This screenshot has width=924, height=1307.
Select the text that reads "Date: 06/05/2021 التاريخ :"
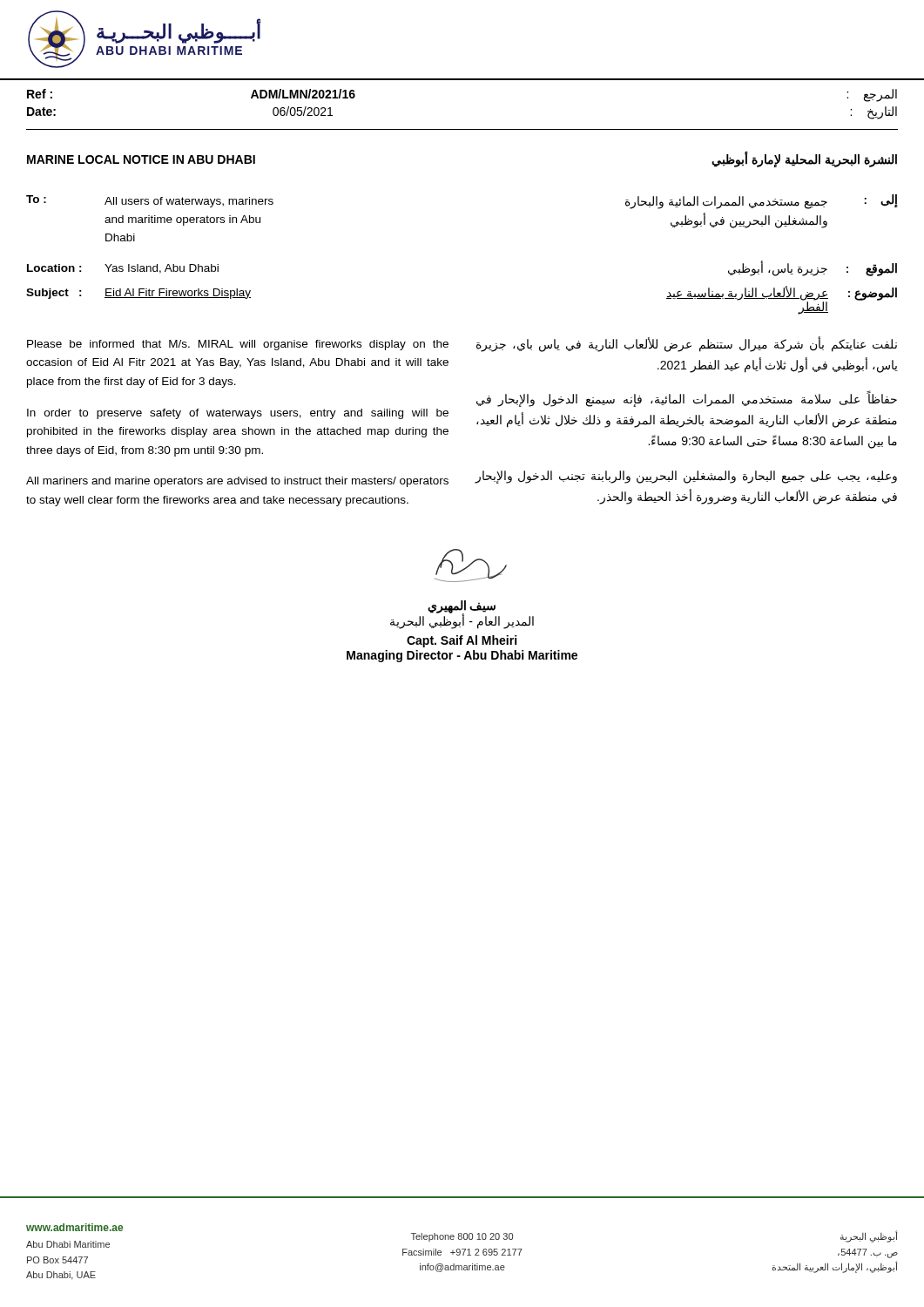(x=40, y=113)
